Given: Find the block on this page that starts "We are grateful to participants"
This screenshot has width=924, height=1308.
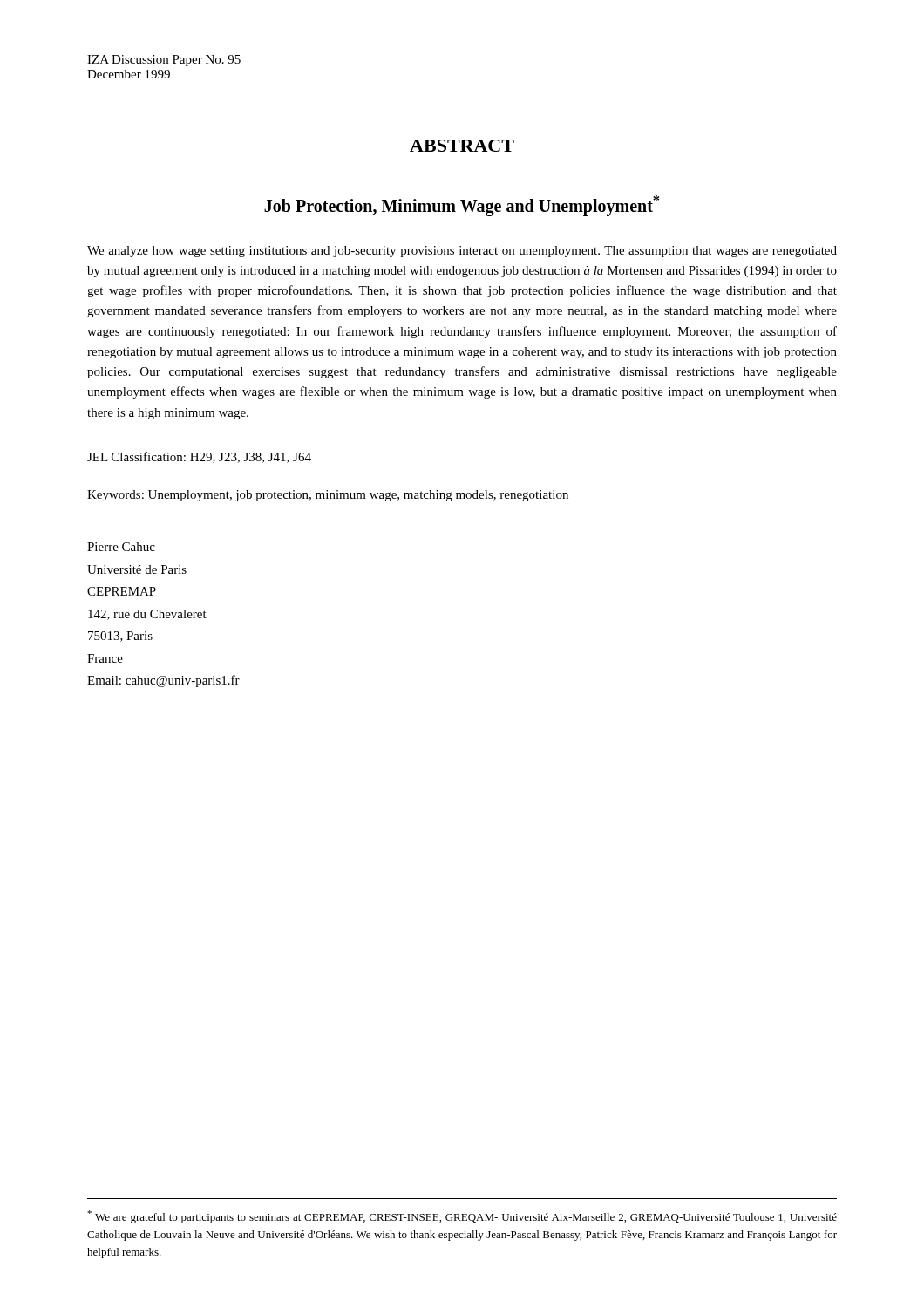Looking at the screenshot, I should pos(462,1233).
